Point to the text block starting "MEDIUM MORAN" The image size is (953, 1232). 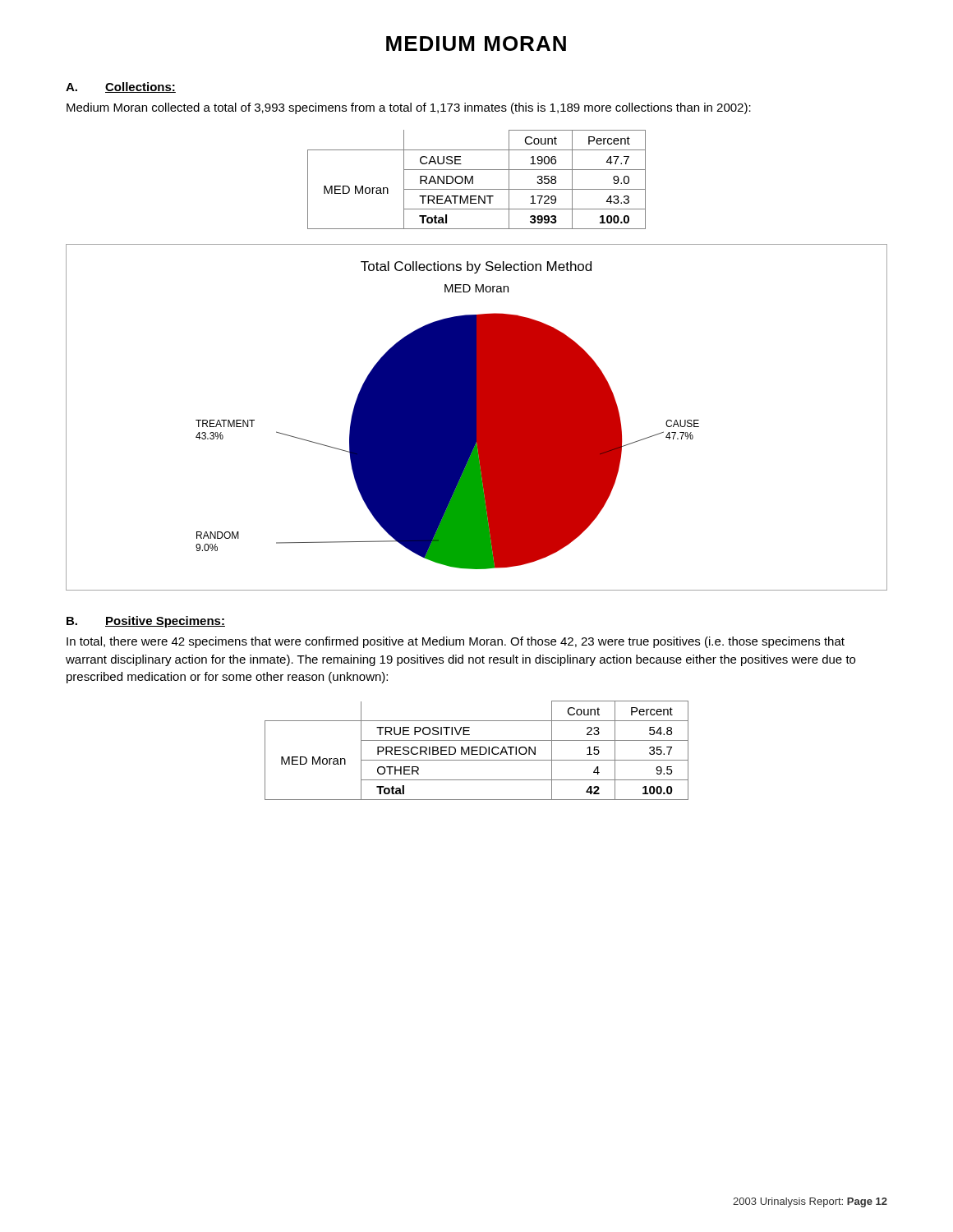tap(476, 44)
